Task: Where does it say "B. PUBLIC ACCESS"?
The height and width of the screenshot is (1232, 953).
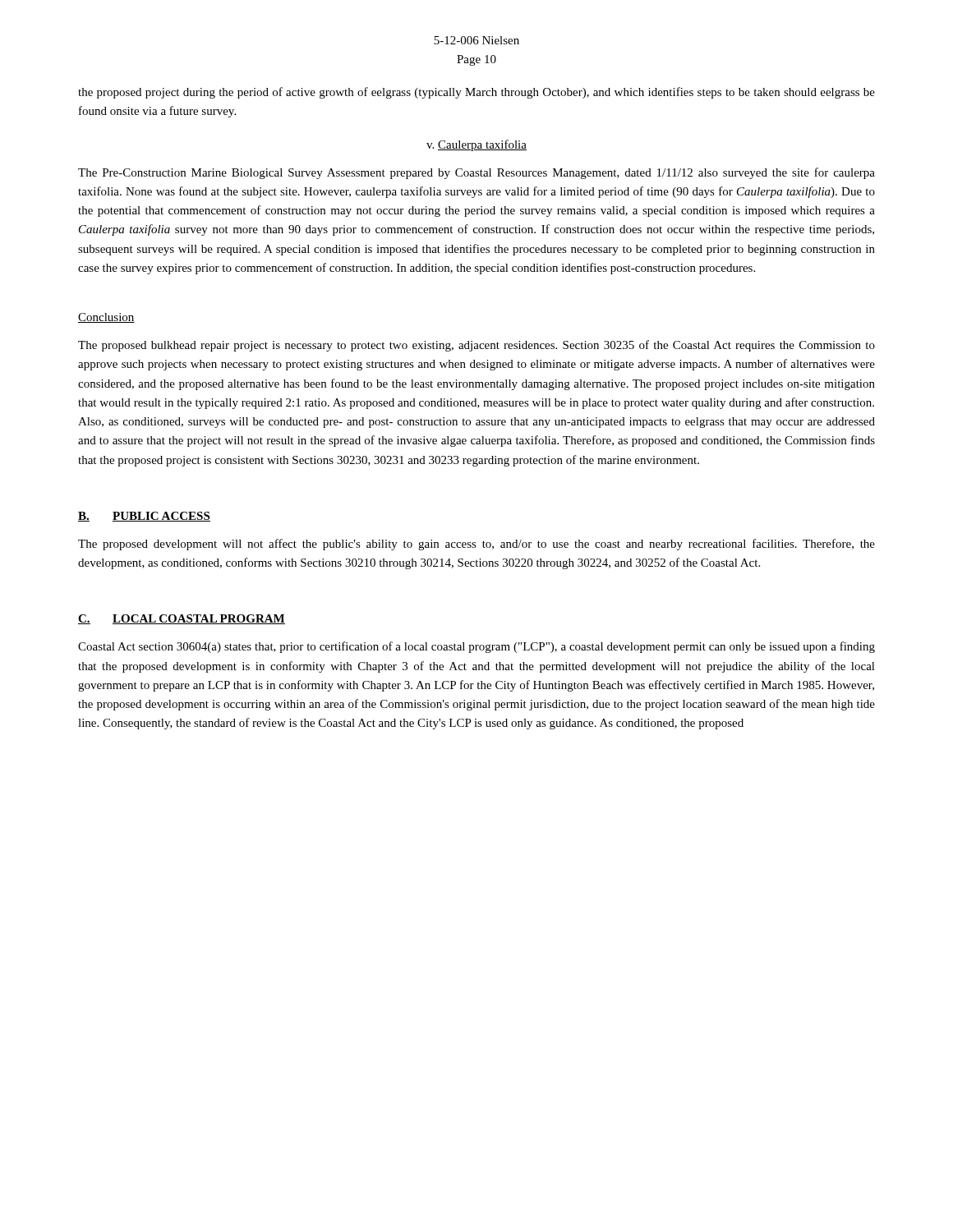Action: point(144,516)
